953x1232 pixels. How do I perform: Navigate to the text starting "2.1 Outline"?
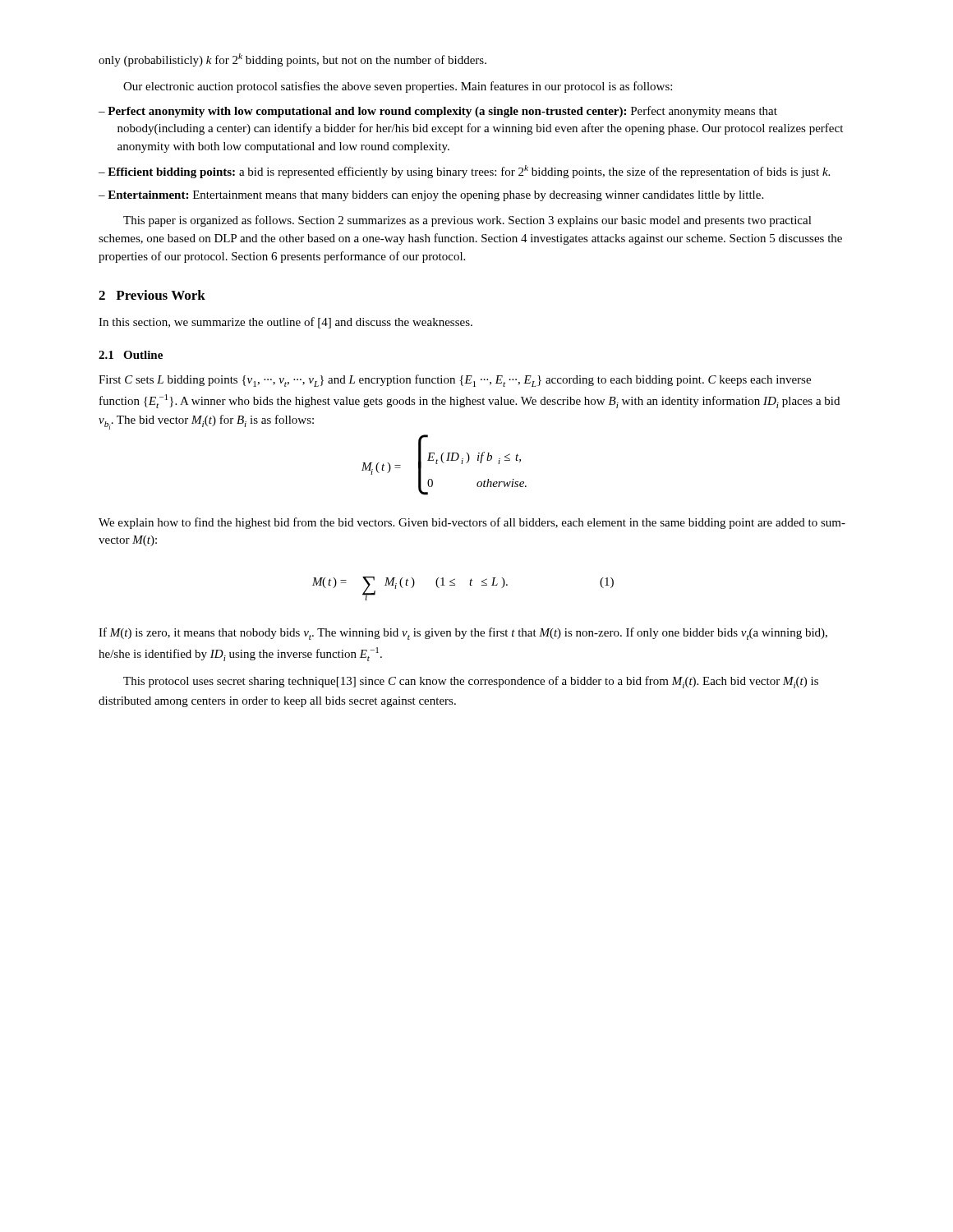(x=131, y=355)
